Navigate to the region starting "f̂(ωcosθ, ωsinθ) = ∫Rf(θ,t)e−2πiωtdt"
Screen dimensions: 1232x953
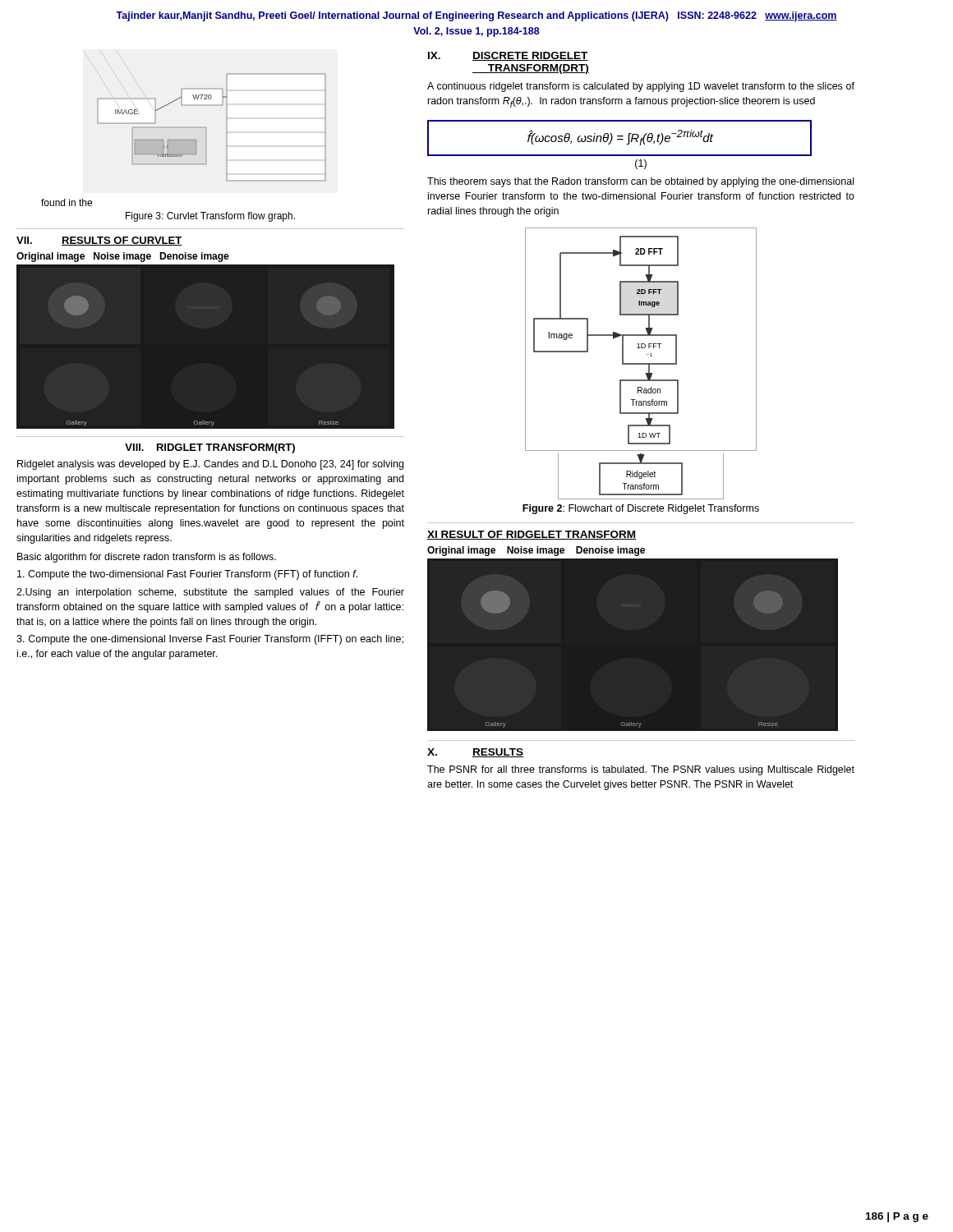pos(619,138)
